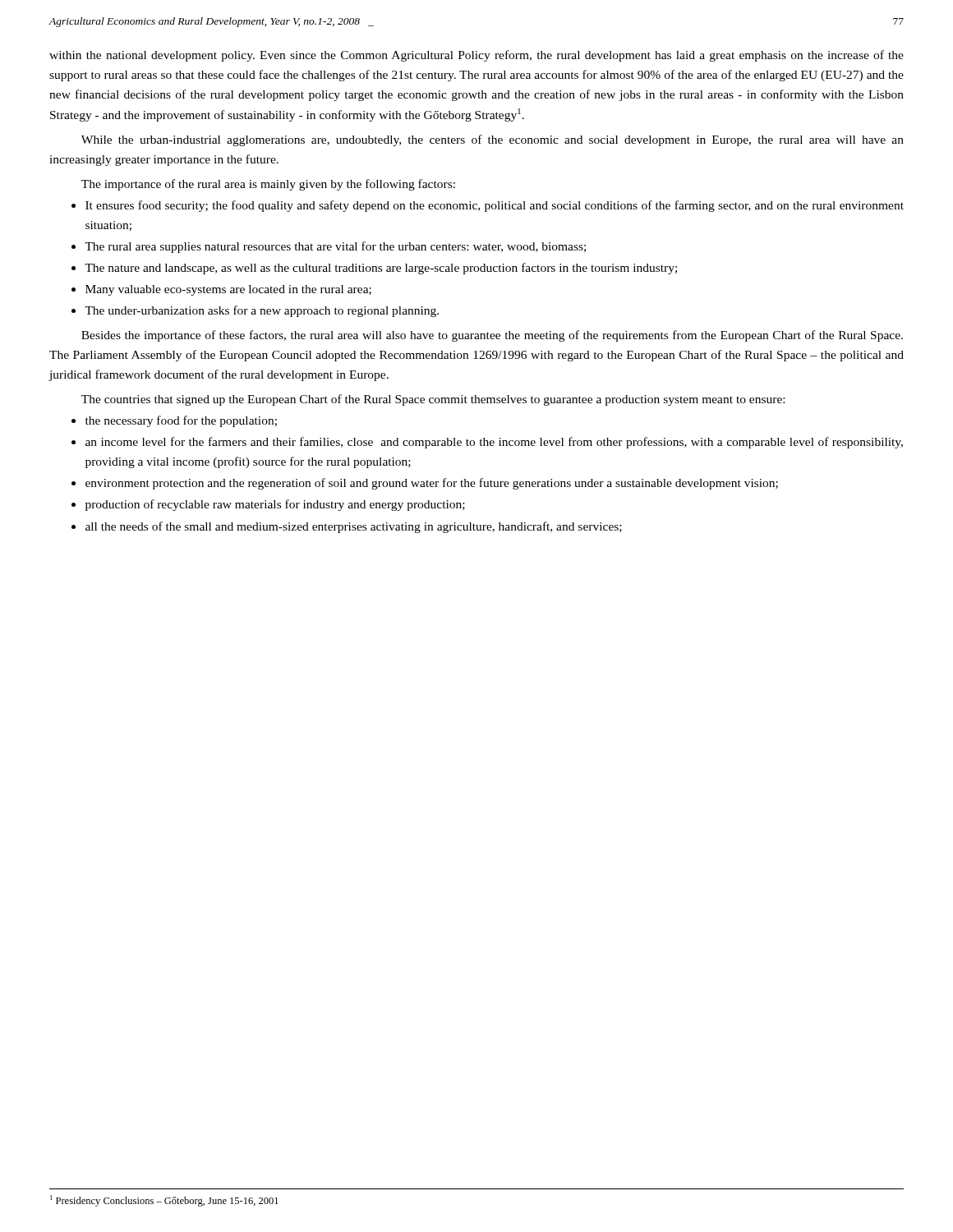Find the element starting "an income level for the farmers and their"

494,452
